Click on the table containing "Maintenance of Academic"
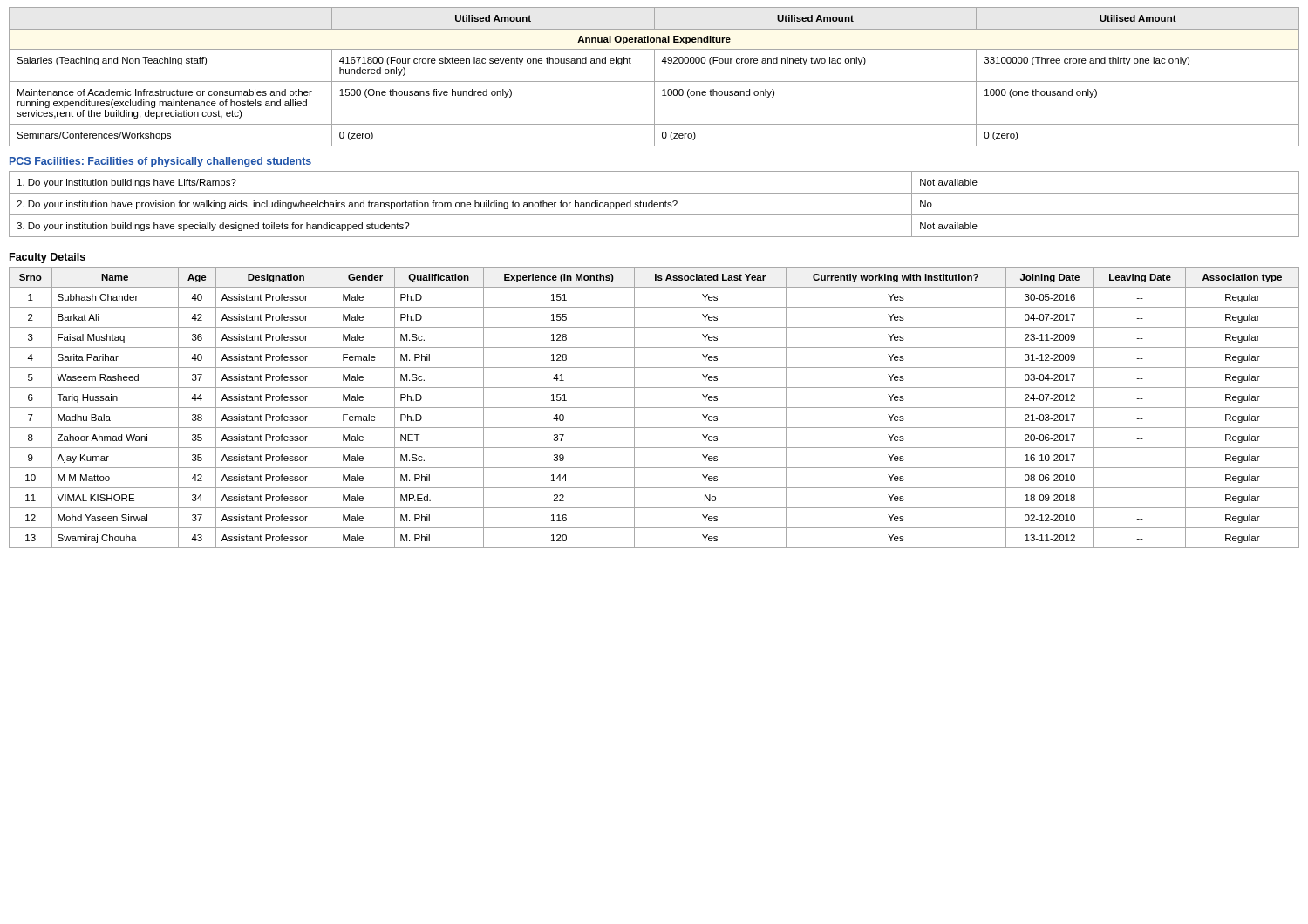 click(x=654, y=77)
